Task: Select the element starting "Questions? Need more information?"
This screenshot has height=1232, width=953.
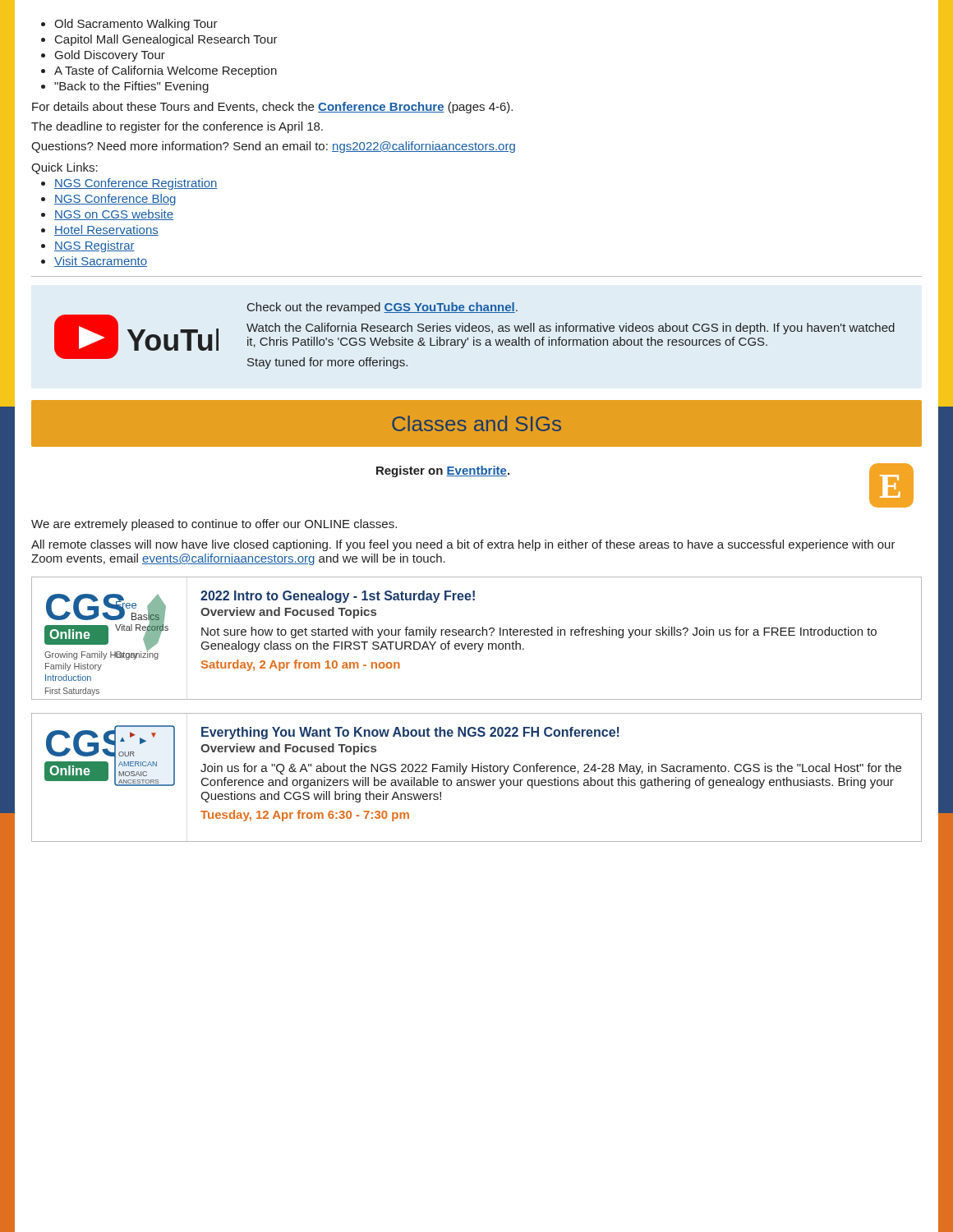Action: (274, 146)
